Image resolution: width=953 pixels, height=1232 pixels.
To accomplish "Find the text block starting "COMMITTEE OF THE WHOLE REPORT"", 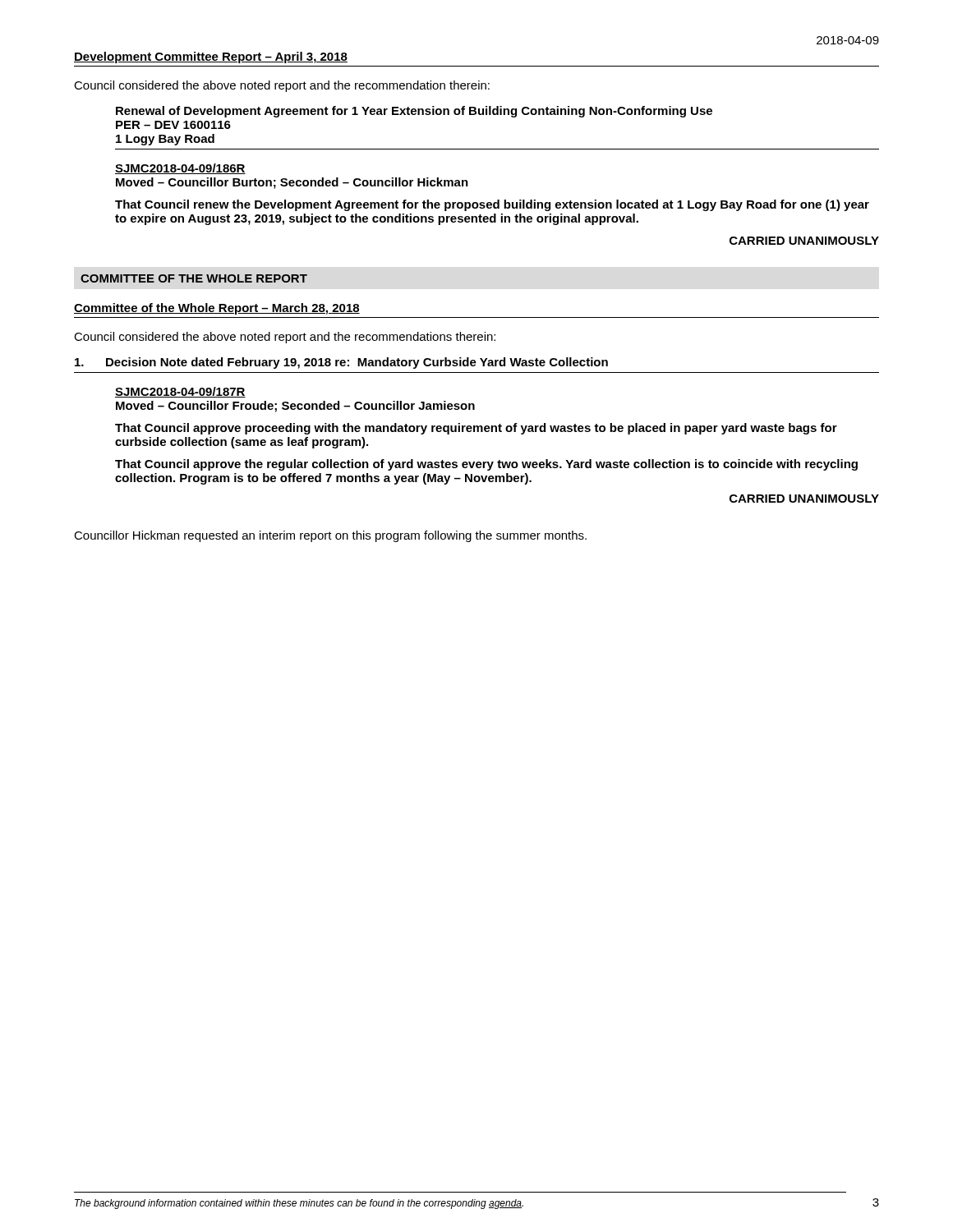I will pos(194,278).
